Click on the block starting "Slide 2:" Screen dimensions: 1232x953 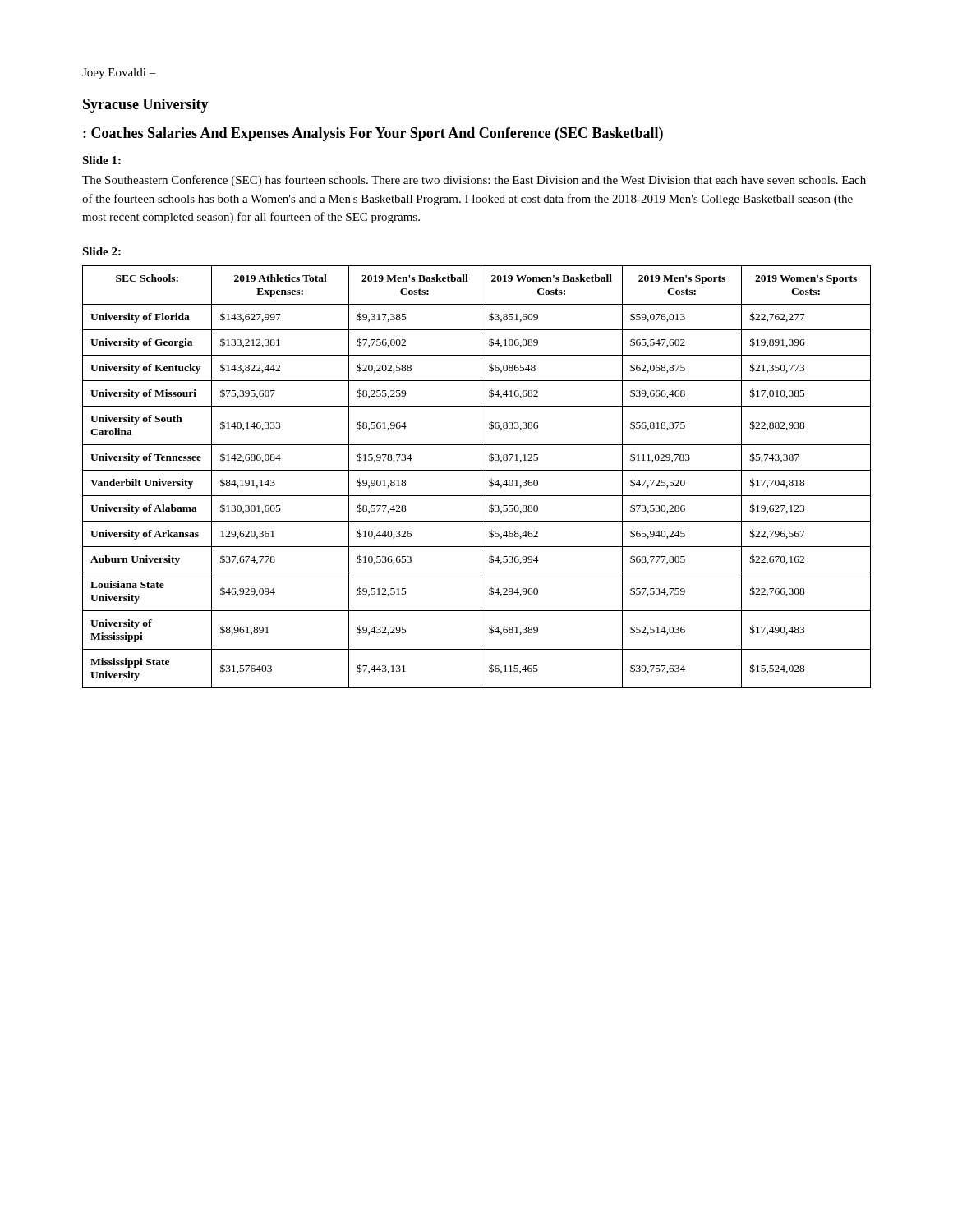pos(101,251)
